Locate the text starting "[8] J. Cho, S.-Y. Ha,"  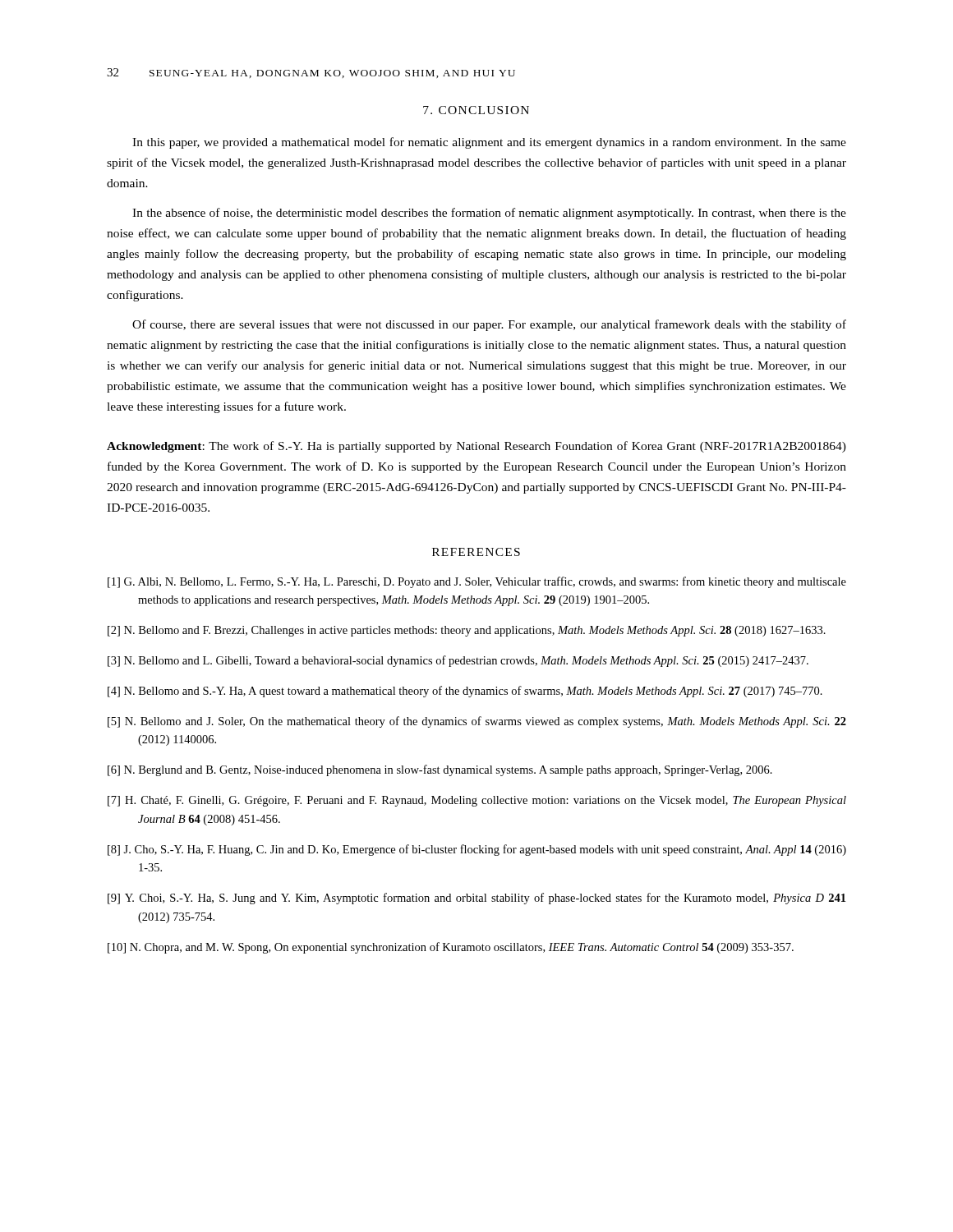[476, 858]
